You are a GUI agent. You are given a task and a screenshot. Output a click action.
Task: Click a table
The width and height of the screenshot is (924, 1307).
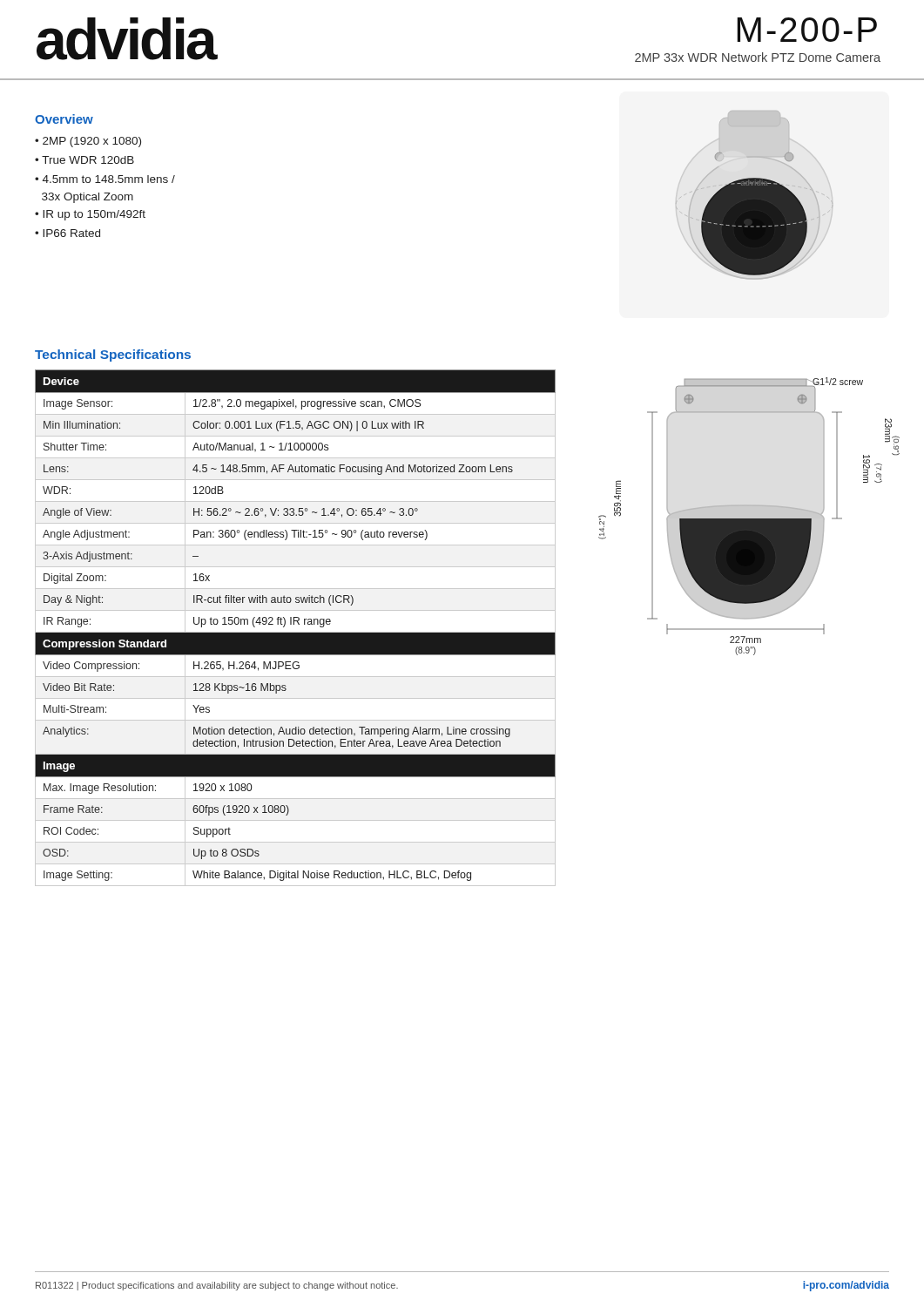coord(295,628)
